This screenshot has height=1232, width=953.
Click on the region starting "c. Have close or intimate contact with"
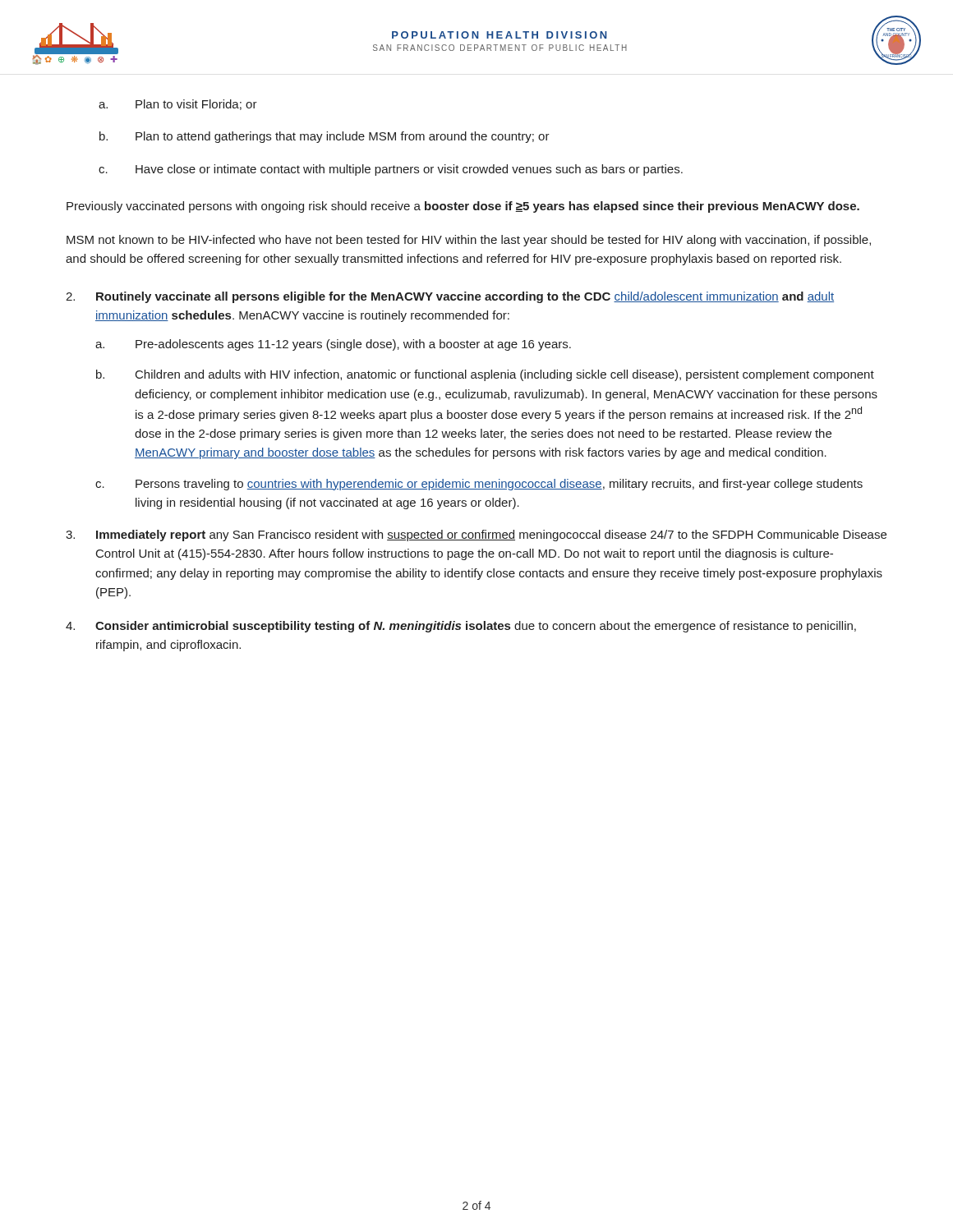[x=391, y=168]
